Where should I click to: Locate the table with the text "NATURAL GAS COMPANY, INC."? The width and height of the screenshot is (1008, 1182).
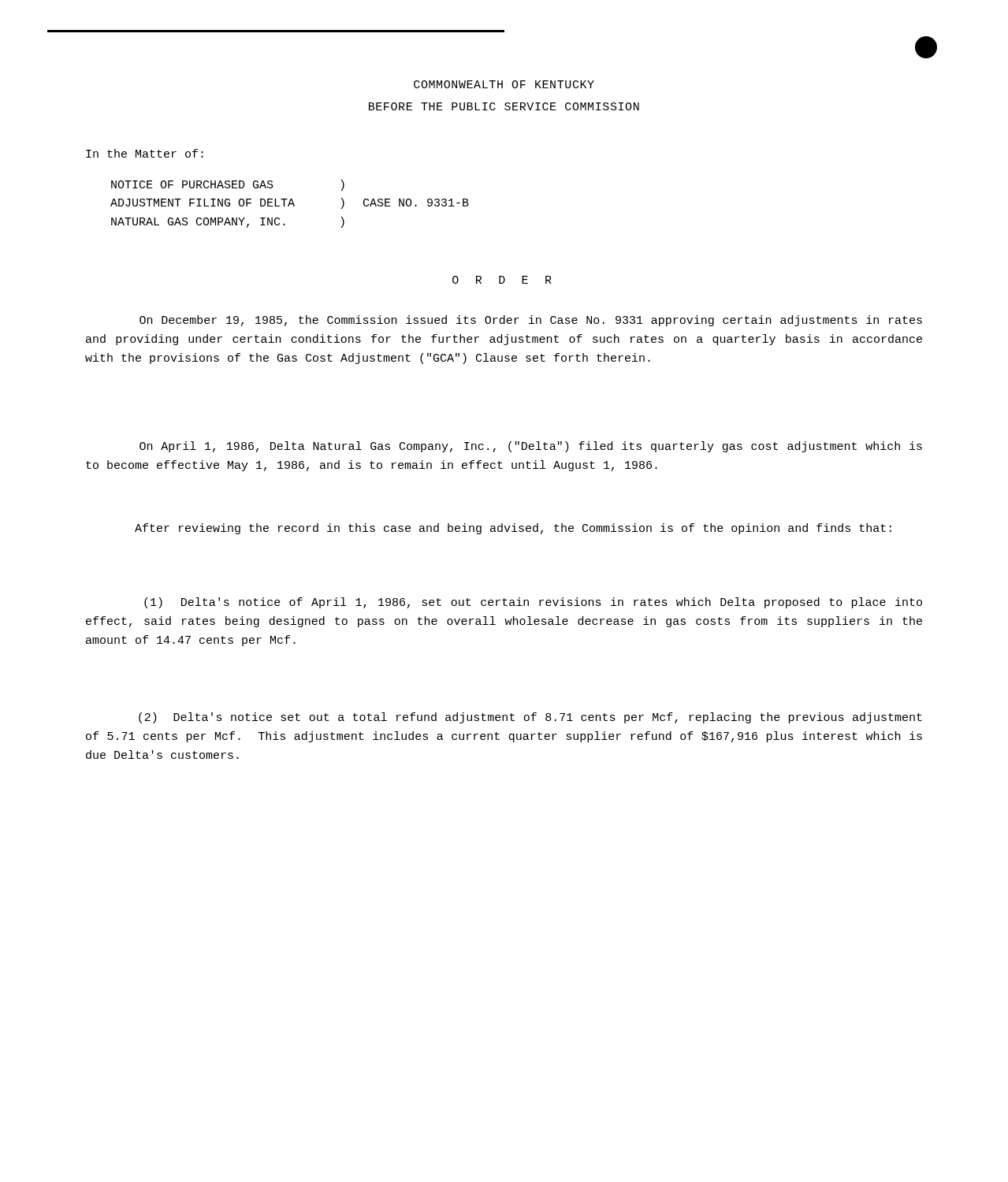click(x=312, y=204)
